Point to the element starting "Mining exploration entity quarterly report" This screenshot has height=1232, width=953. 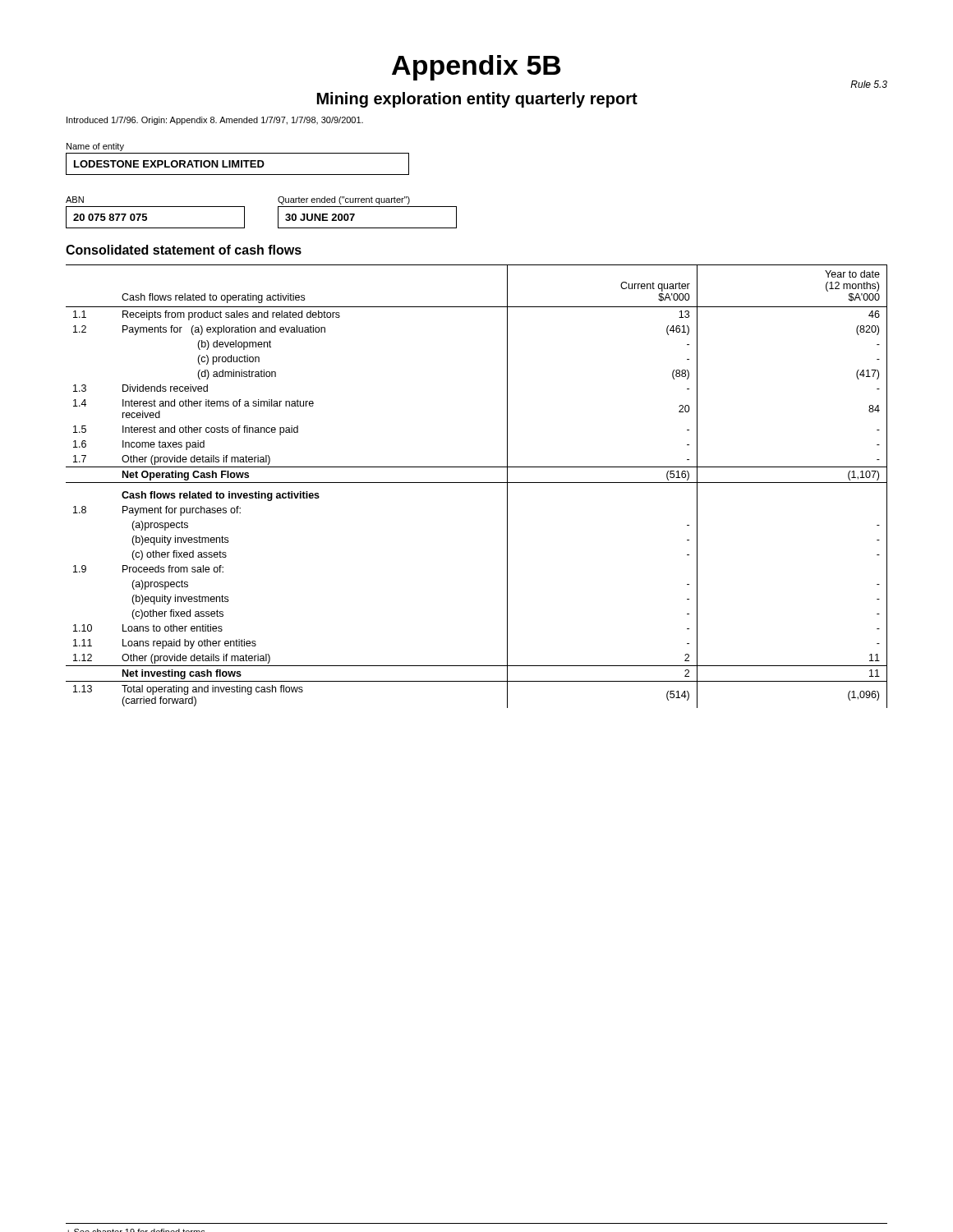coord(476,99)
